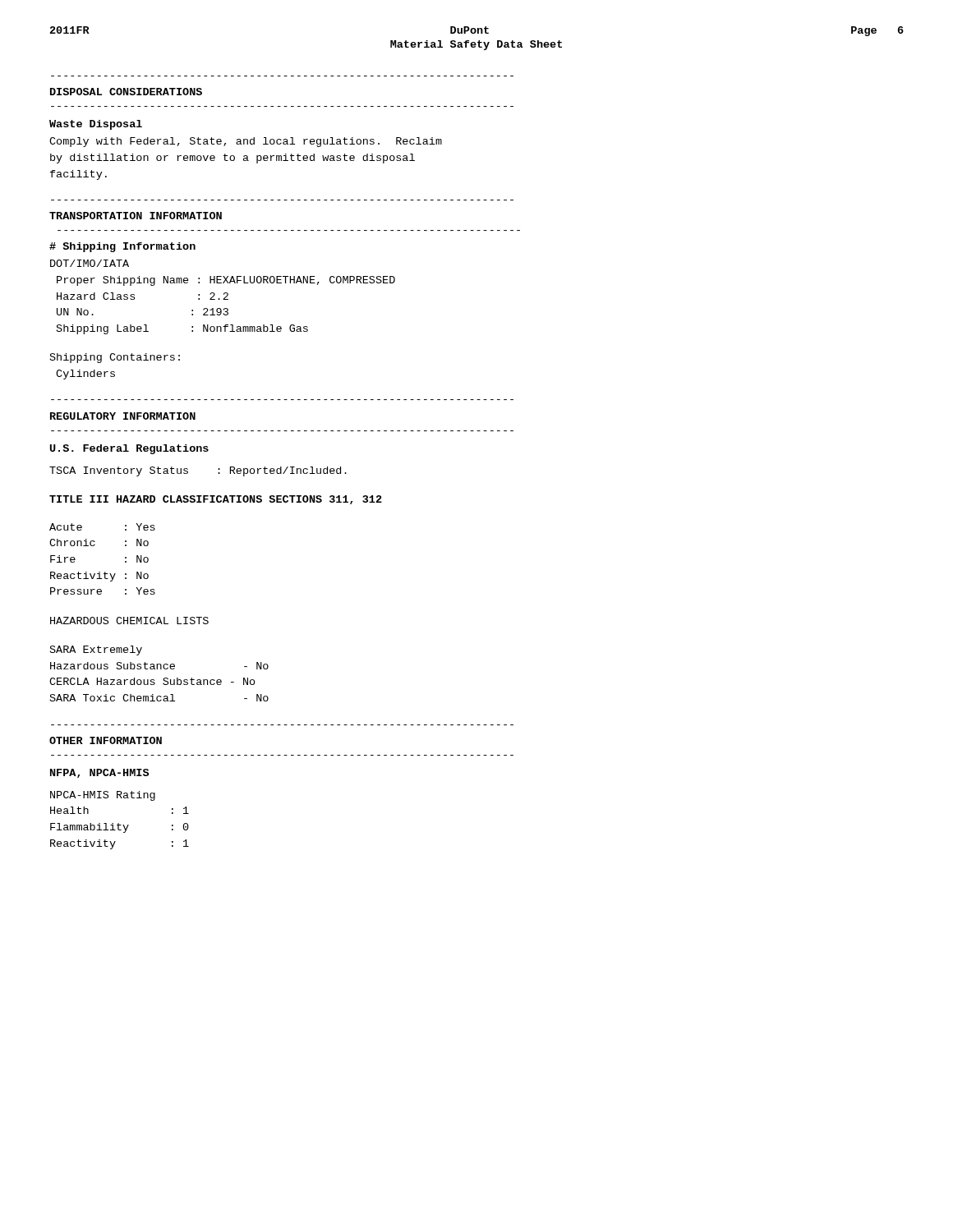953x1232 pixels.
Task: Find the text containing "HAZARDOUS CHEMICAL LISTS"
Action: 129,621
